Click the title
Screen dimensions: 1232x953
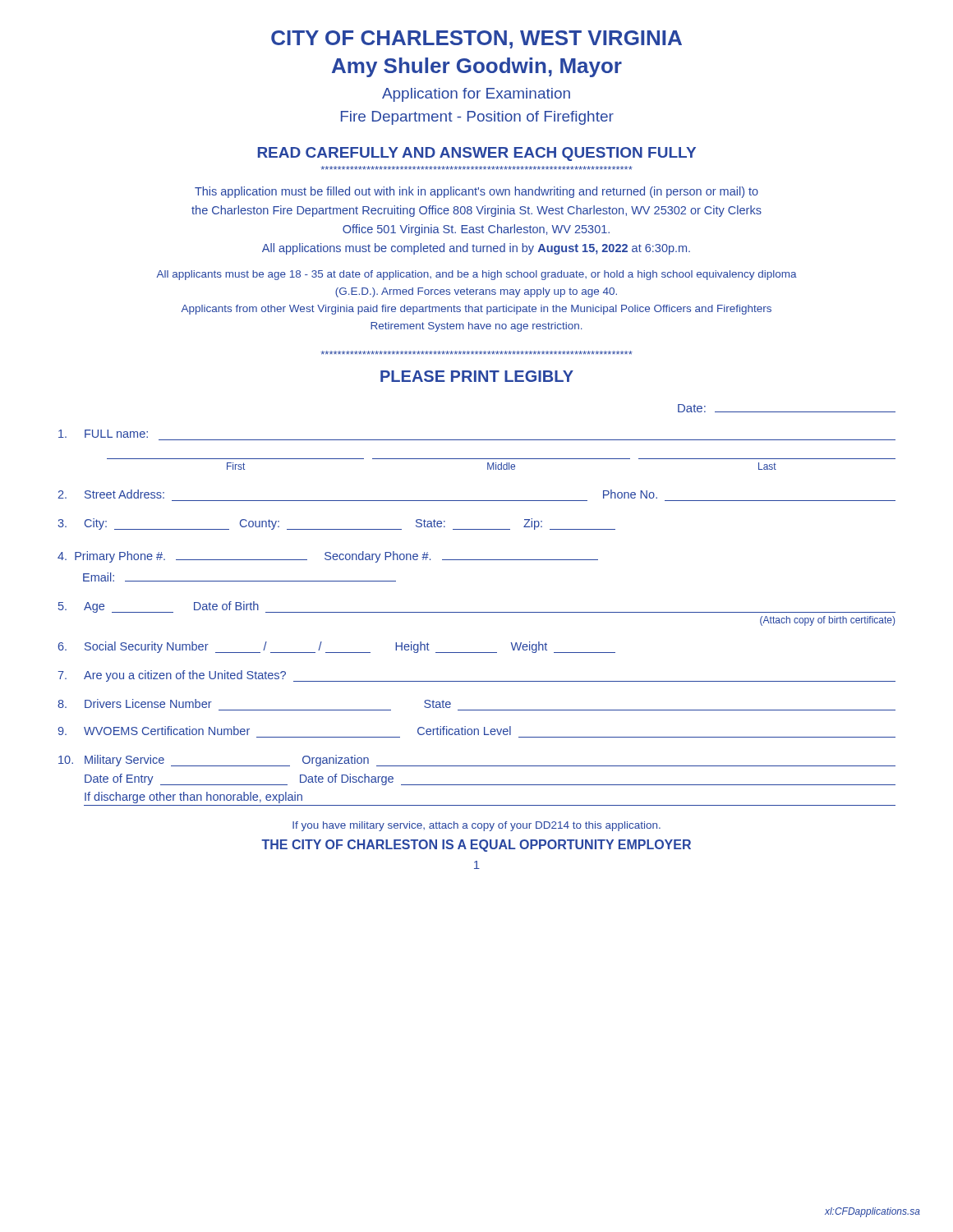tap(476, 52)
